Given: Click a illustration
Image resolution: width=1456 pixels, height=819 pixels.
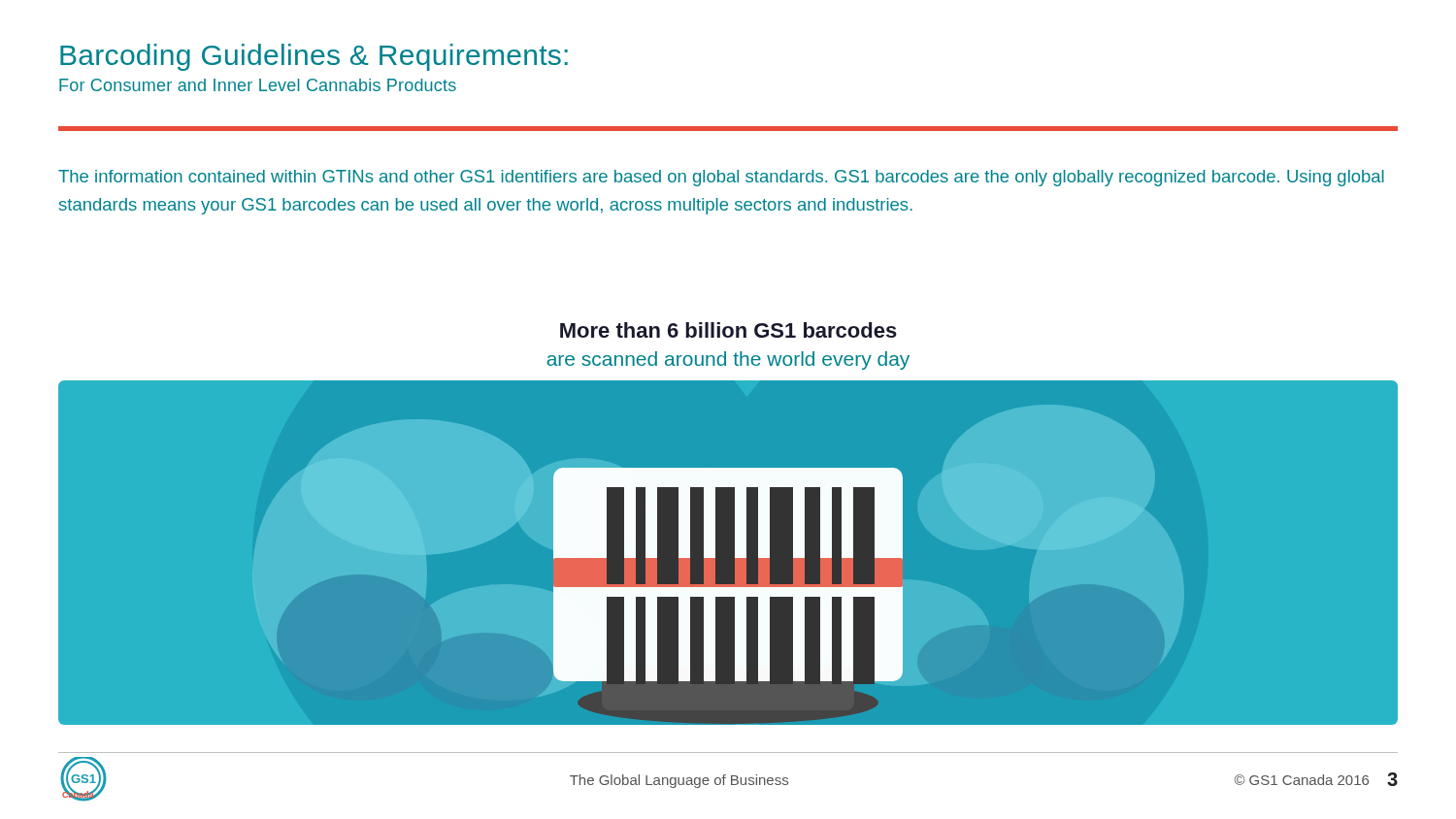Looking at the screenshot, I should [x=728, y=553].
